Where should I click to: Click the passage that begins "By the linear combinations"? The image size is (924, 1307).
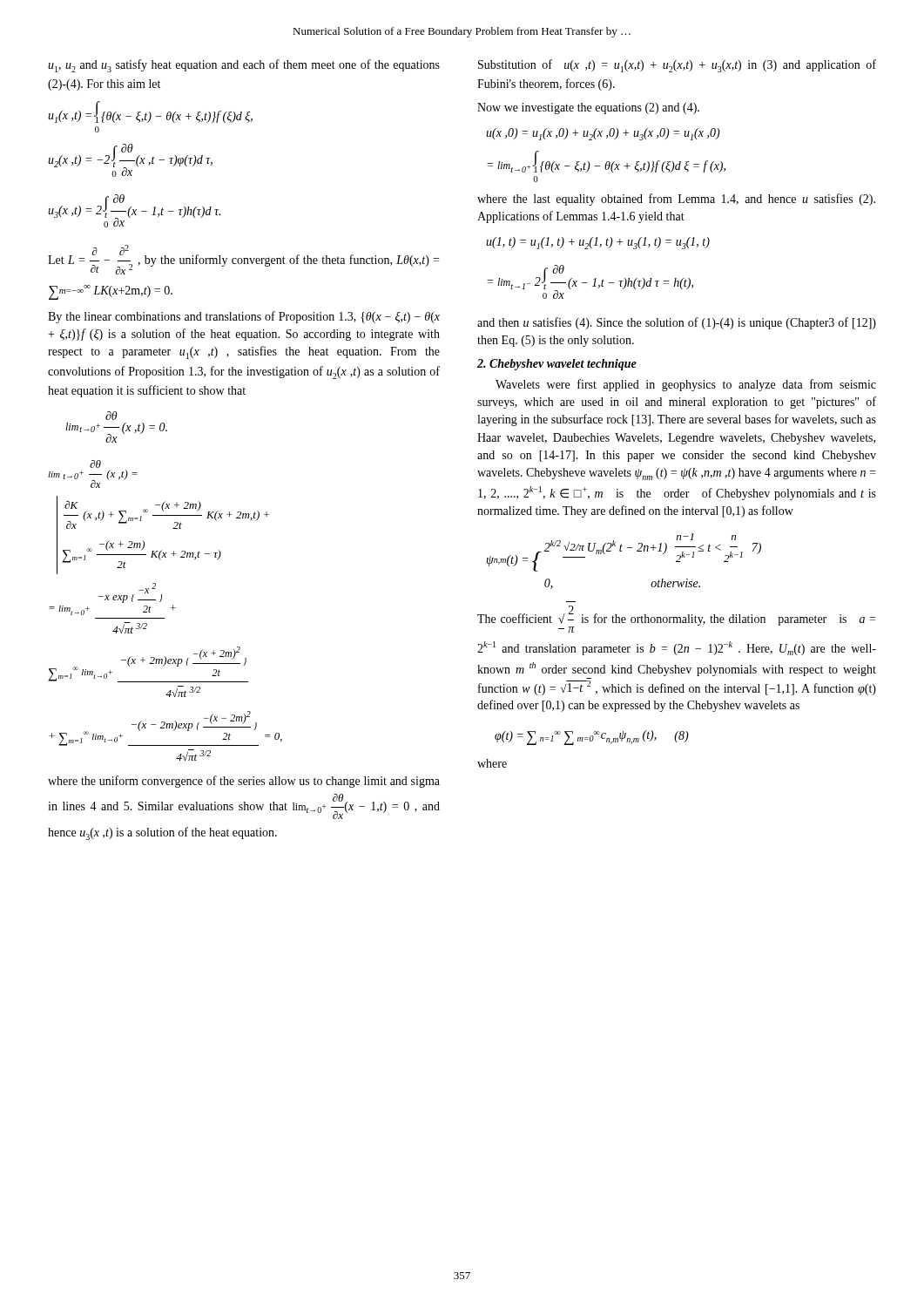click(x=244, y=354)
